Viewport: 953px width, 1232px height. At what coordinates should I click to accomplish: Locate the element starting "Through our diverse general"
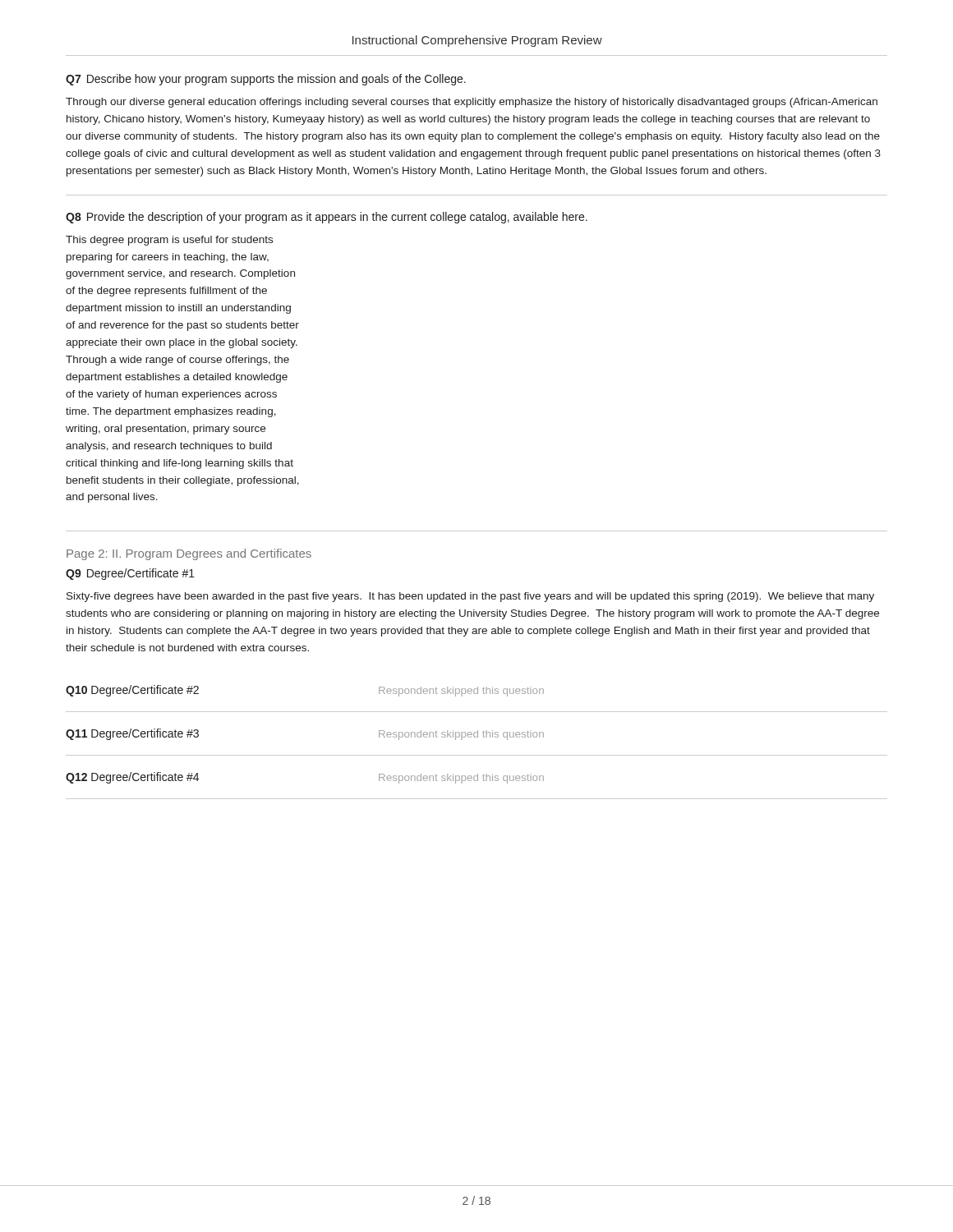473,136
